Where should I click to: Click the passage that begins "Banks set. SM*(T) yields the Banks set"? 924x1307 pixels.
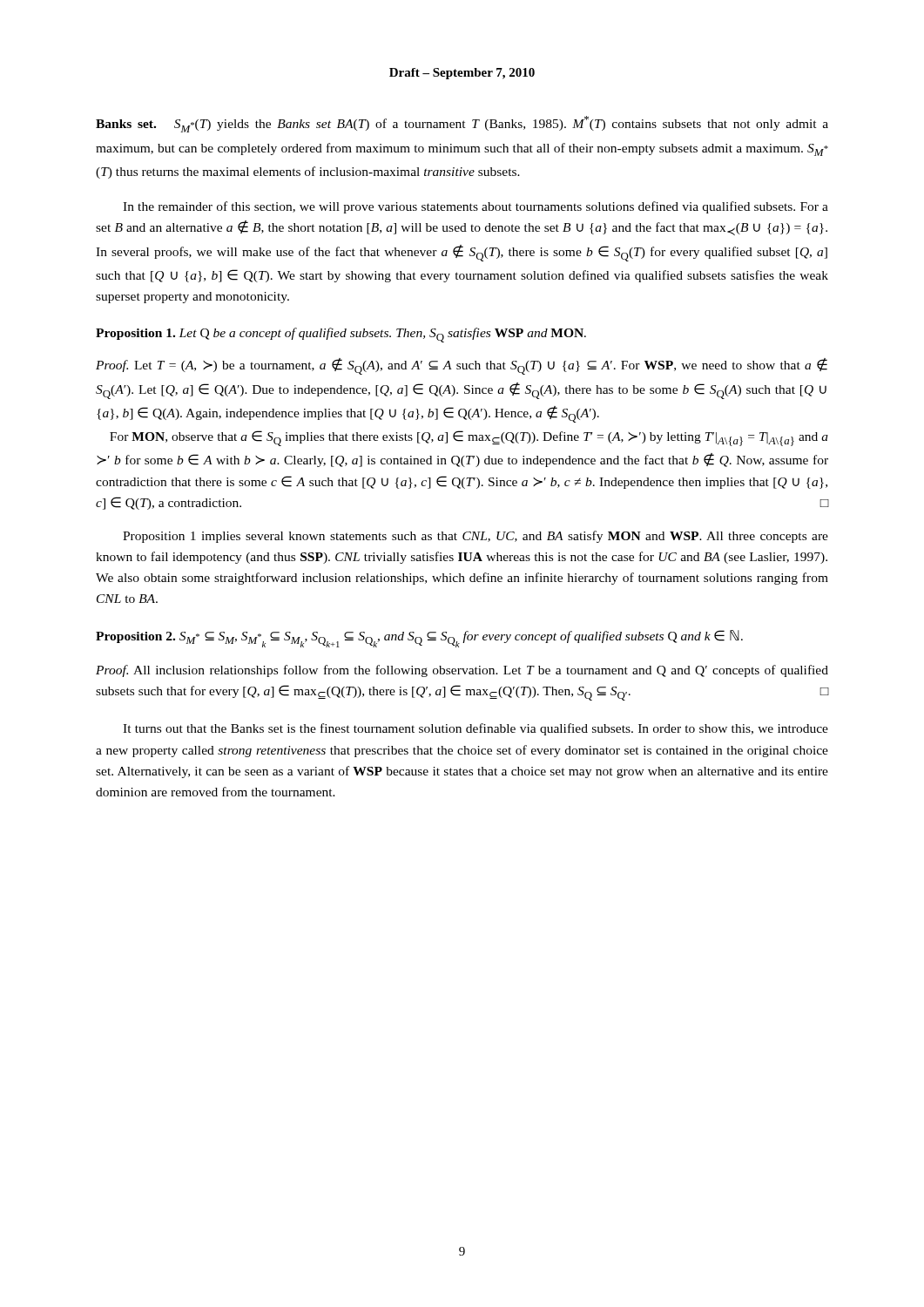point(462,146)
